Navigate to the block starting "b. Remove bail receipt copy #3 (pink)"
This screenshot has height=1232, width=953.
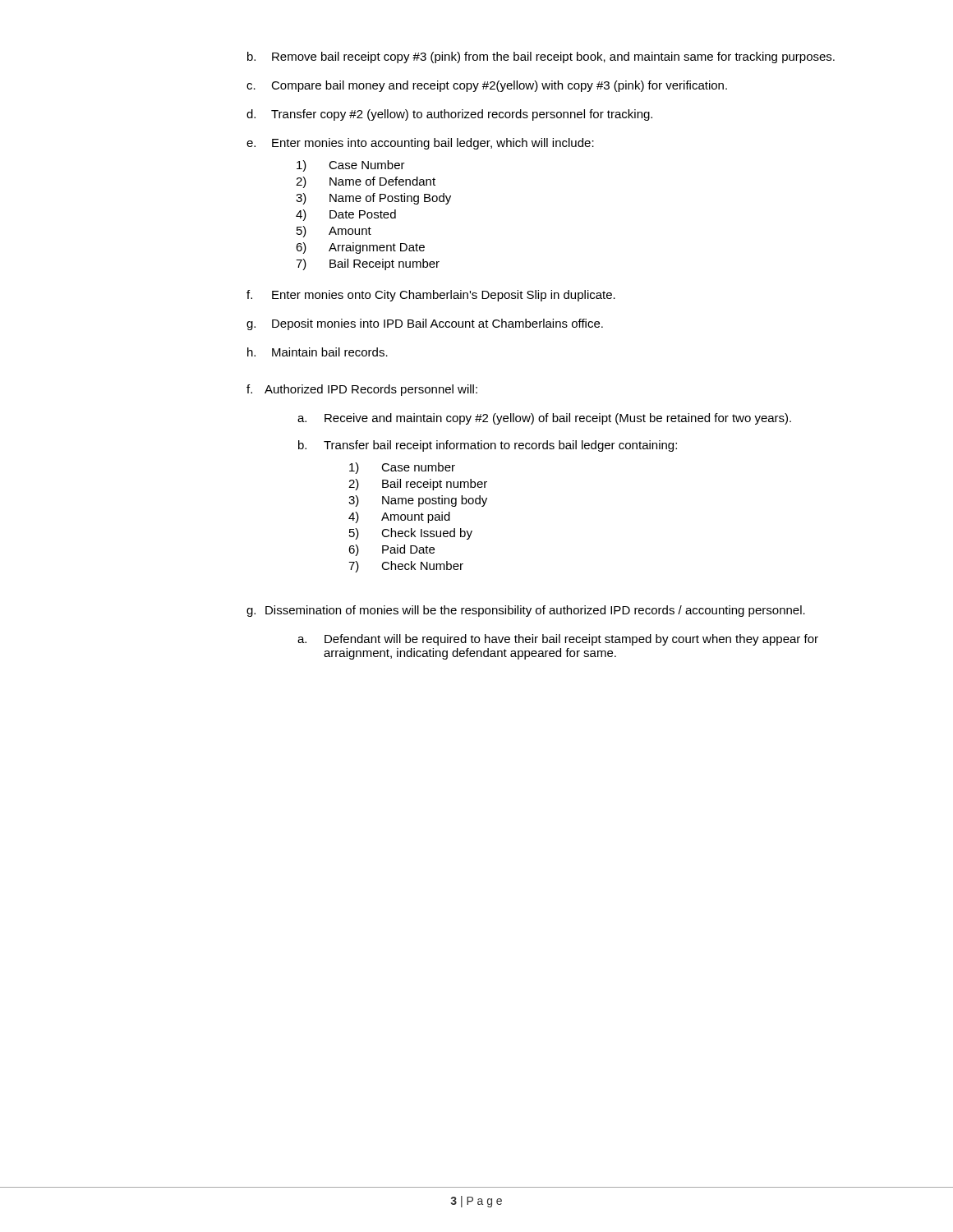567,56
